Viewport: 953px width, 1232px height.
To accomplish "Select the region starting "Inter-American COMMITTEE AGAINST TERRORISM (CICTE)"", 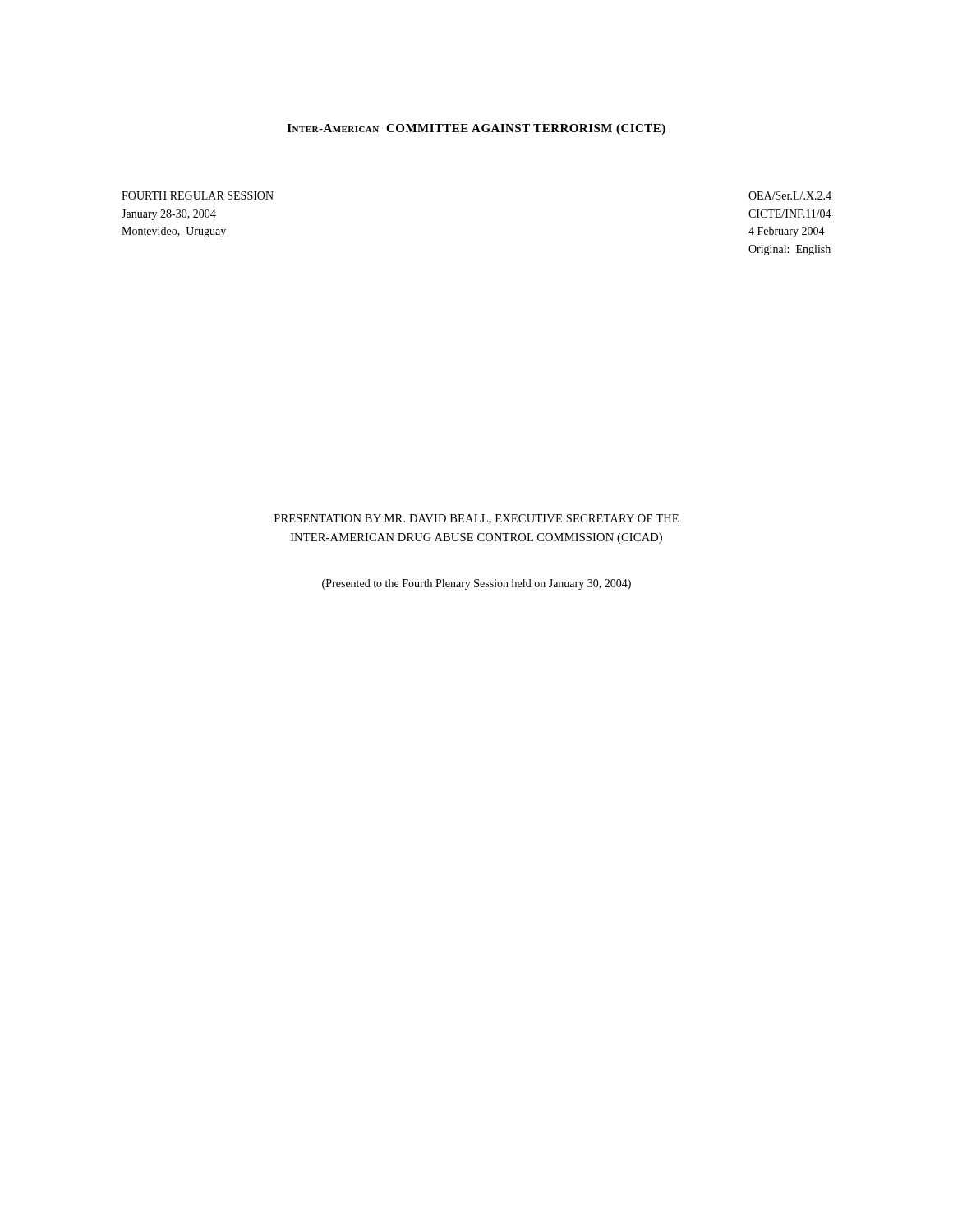I will (x=476, y=128).
